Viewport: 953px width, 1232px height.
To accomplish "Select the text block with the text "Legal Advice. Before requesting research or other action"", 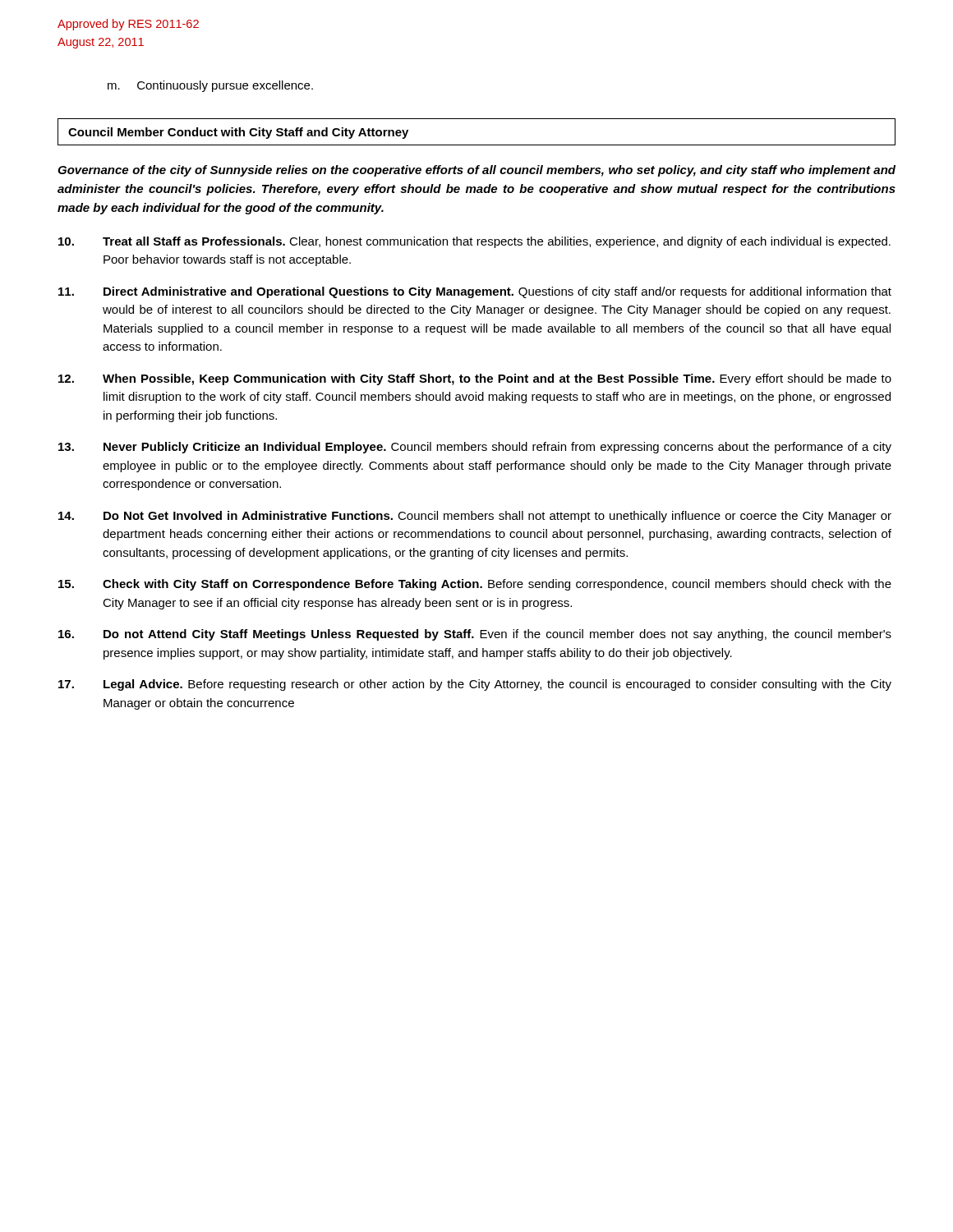I will [x=474, y=694].
